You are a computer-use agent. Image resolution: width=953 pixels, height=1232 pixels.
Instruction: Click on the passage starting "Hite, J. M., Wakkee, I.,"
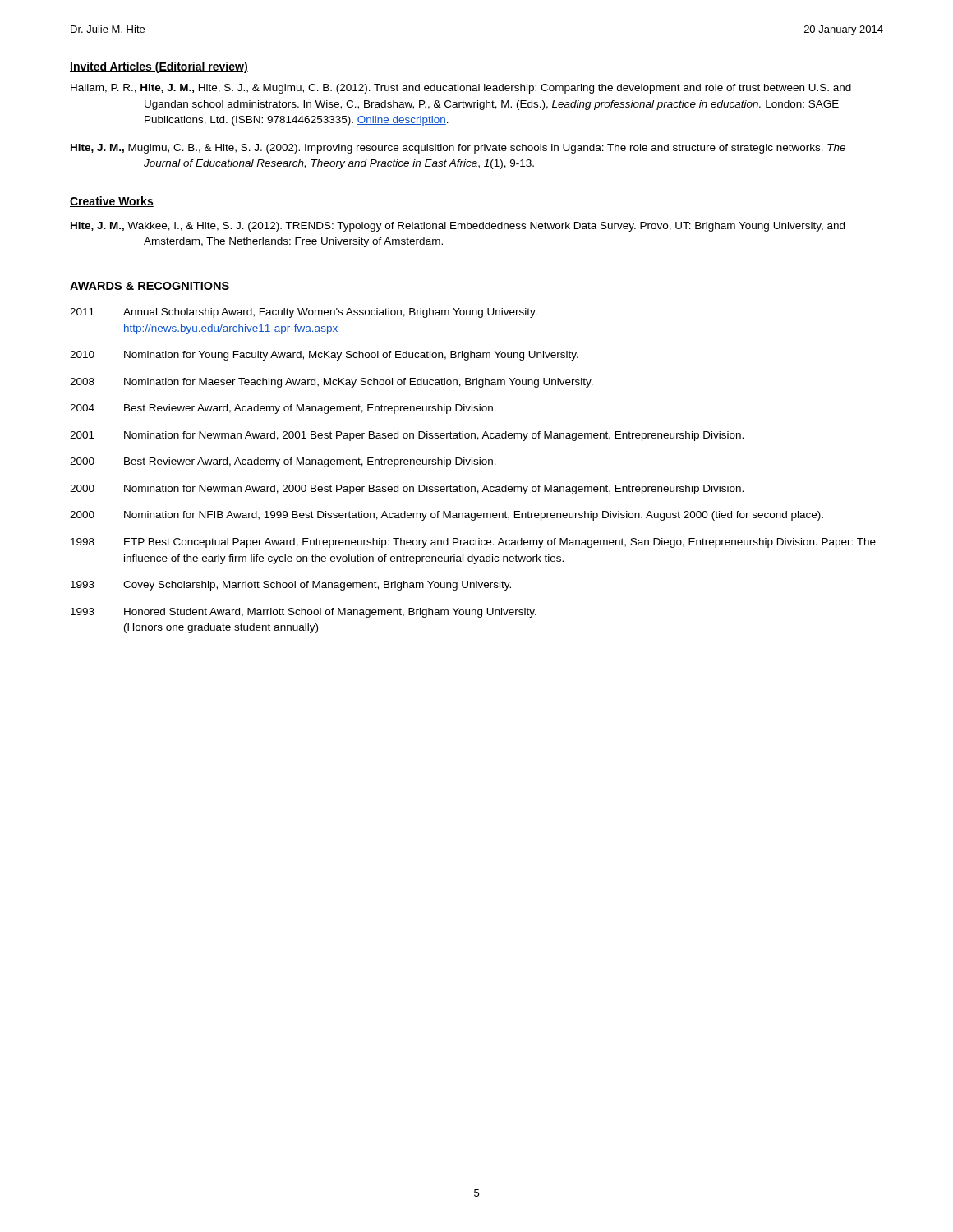tap(458, 233)
